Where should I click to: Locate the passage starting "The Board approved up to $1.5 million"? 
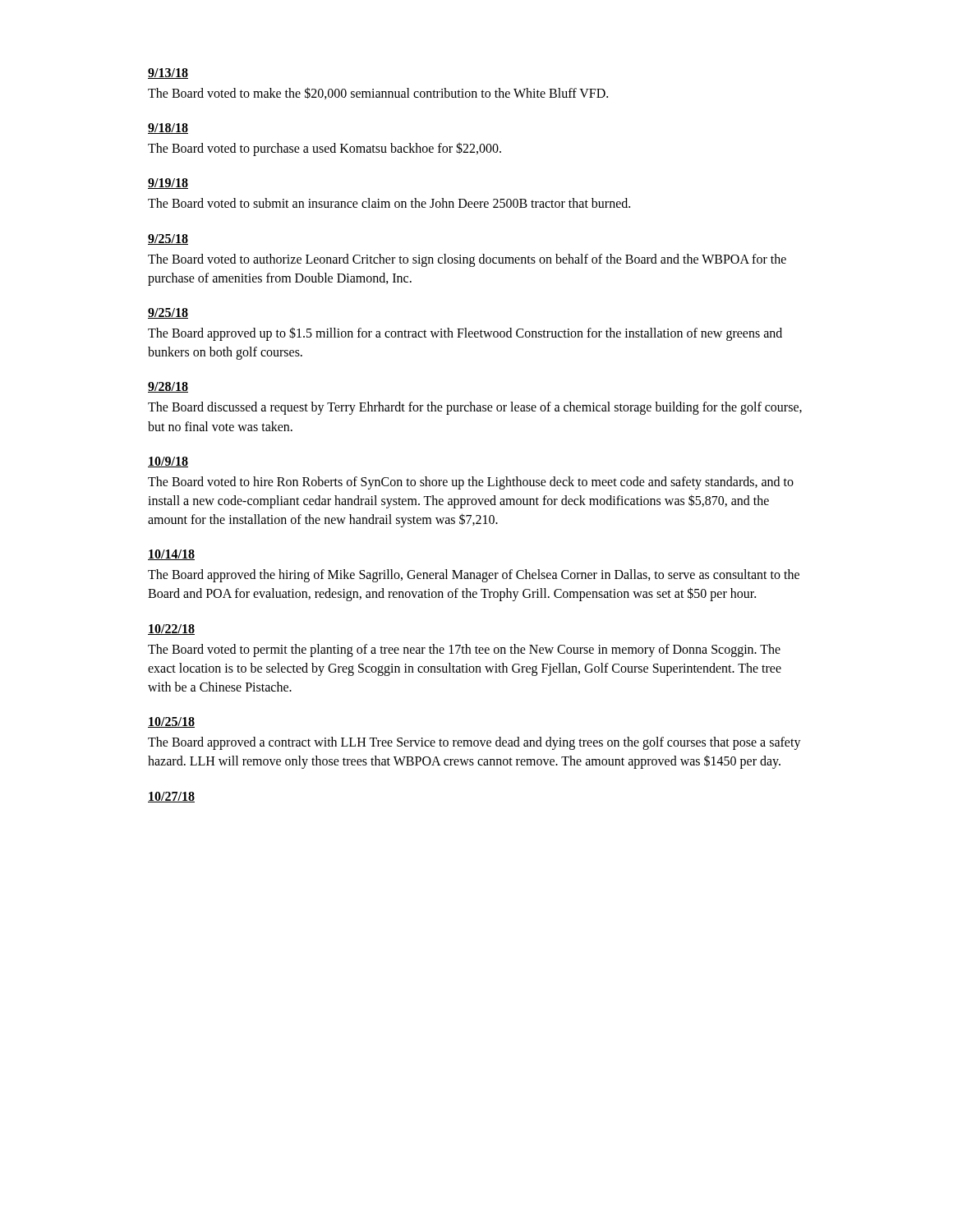click(x=465, y=342)
